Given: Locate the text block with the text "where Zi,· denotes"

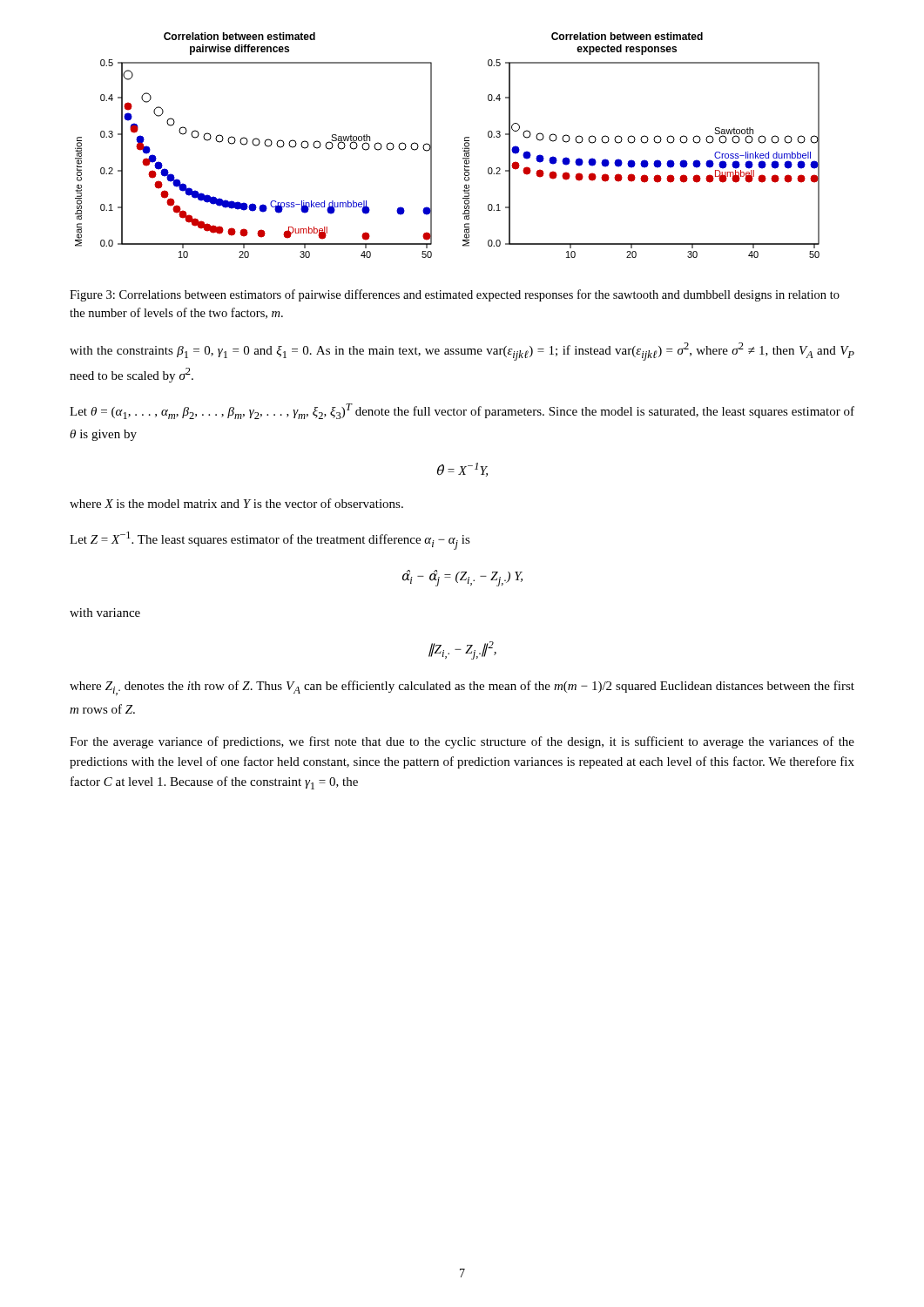Looking at the screenshot, I should coord(462,697).
